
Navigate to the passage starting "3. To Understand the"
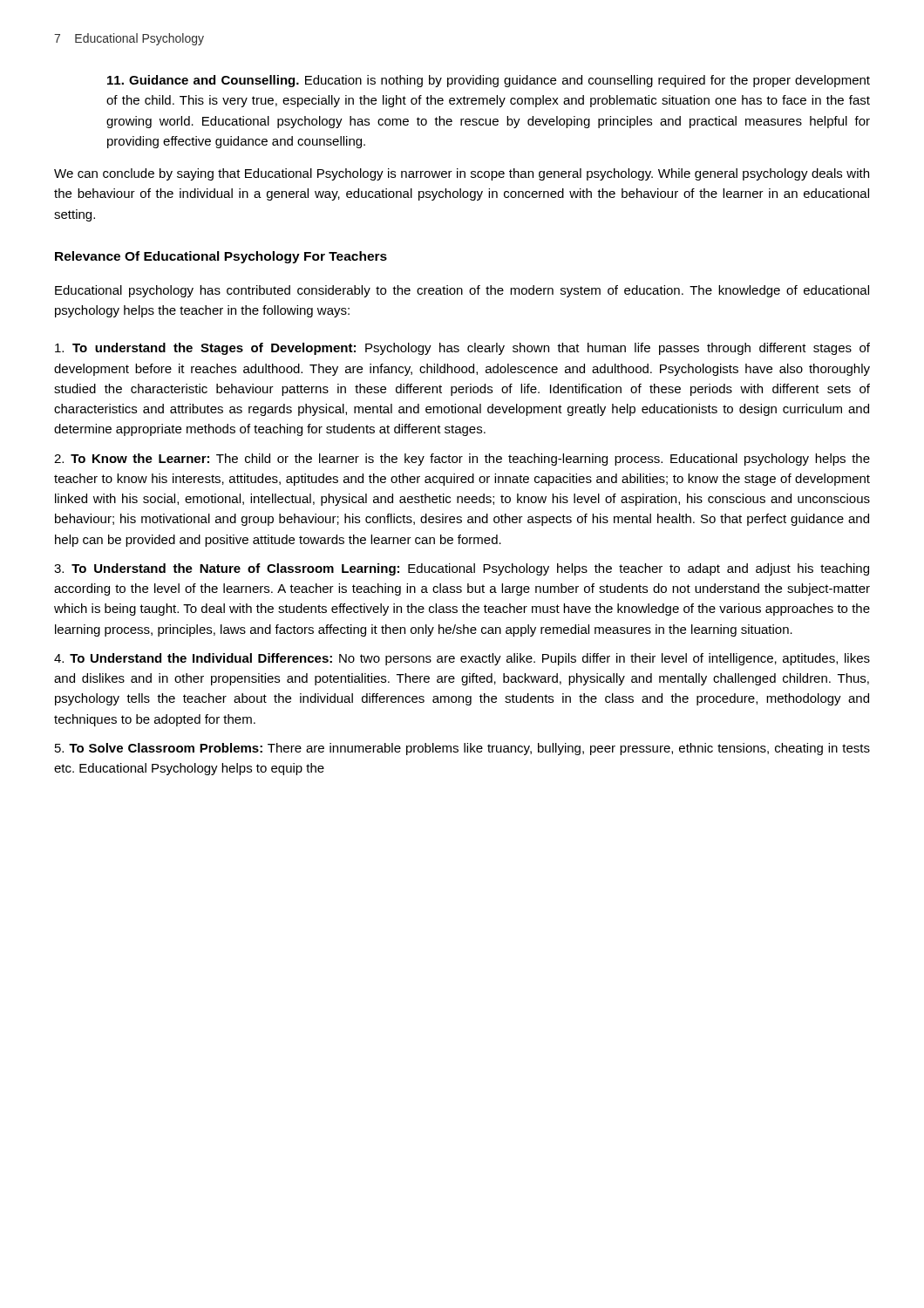pos(462,598)
